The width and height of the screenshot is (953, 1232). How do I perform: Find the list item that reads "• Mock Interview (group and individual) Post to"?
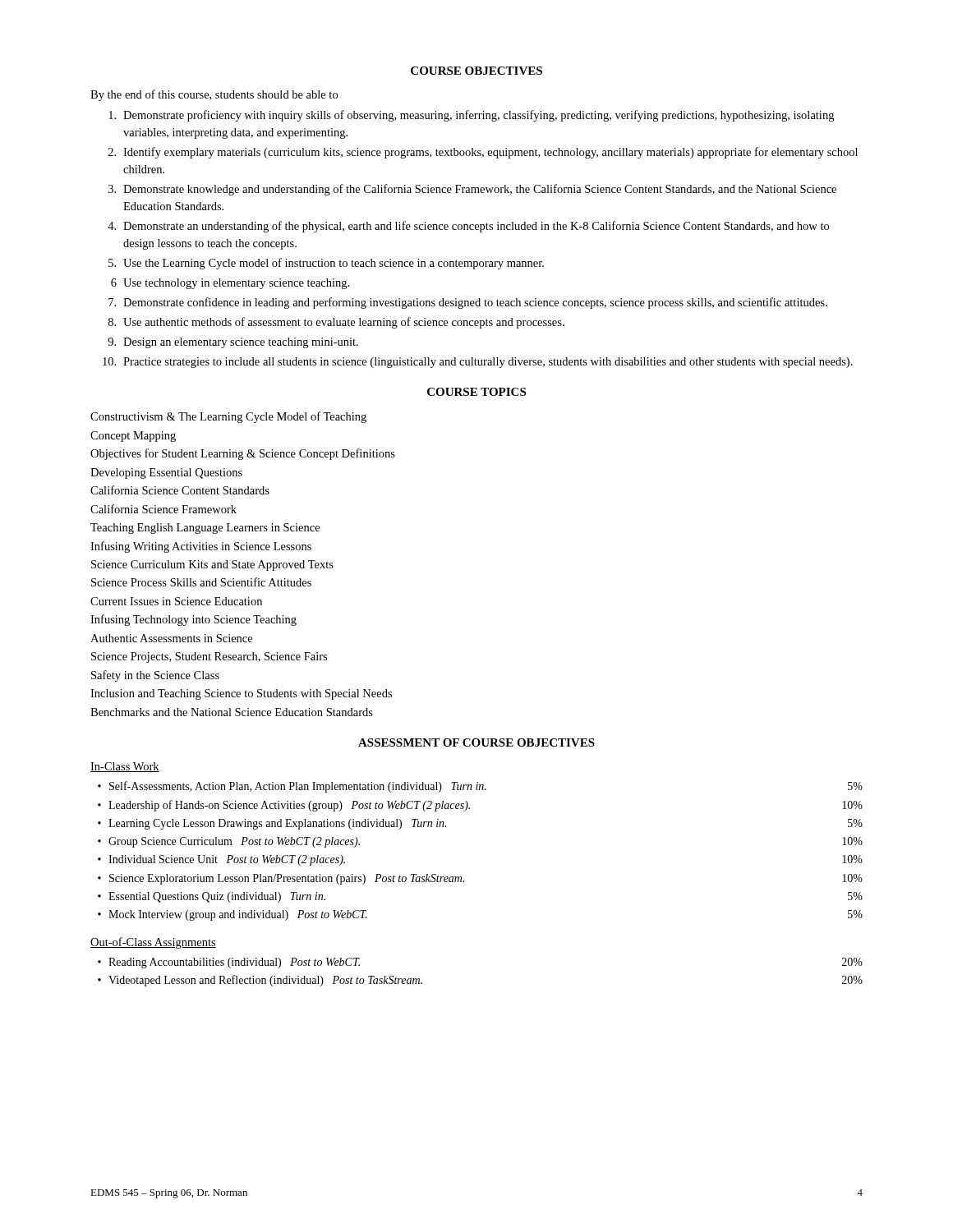pyautogui.click(x=226, y=915)
